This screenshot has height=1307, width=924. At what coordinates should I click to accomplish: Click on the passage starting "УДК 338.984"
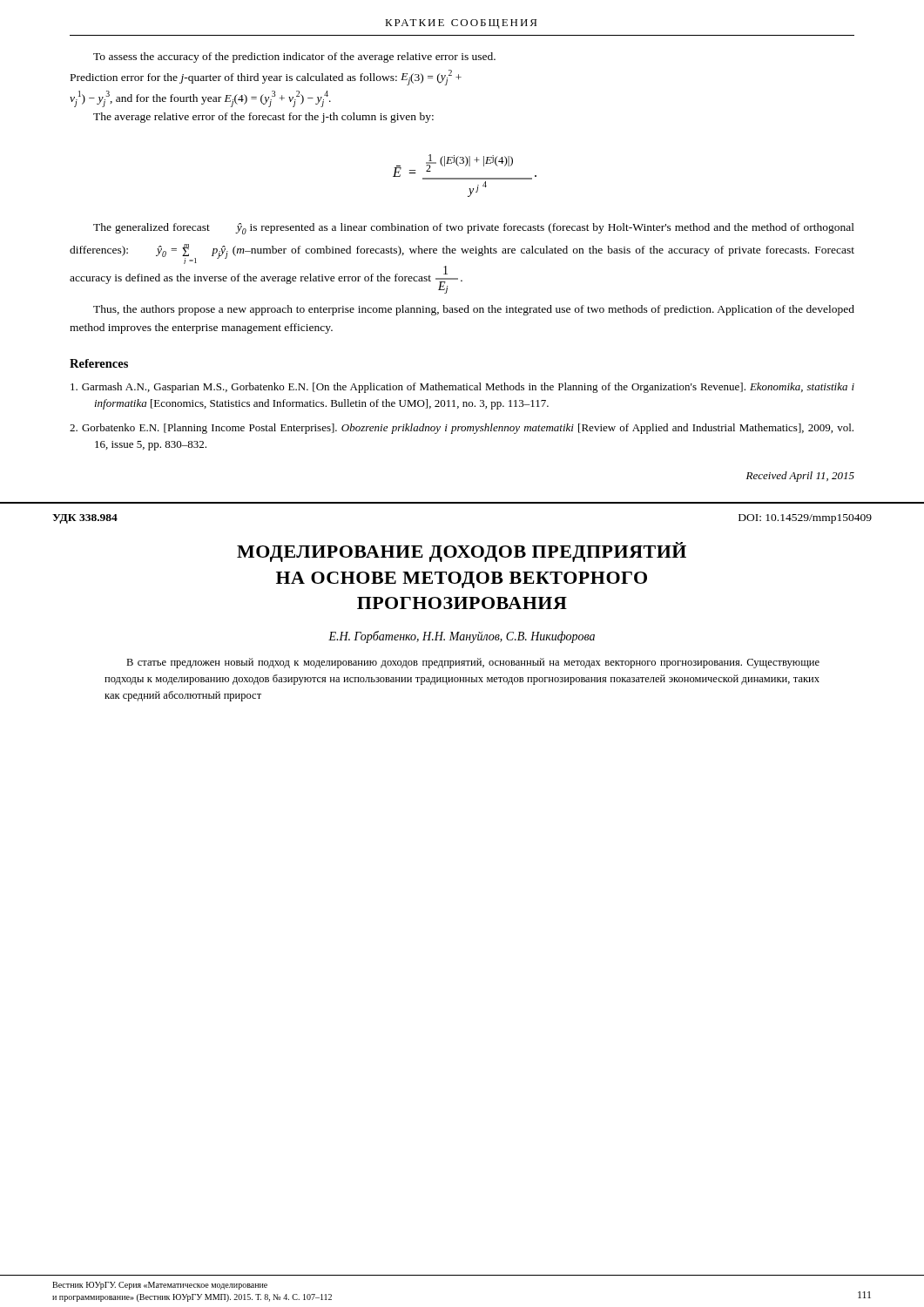point(85,517)
